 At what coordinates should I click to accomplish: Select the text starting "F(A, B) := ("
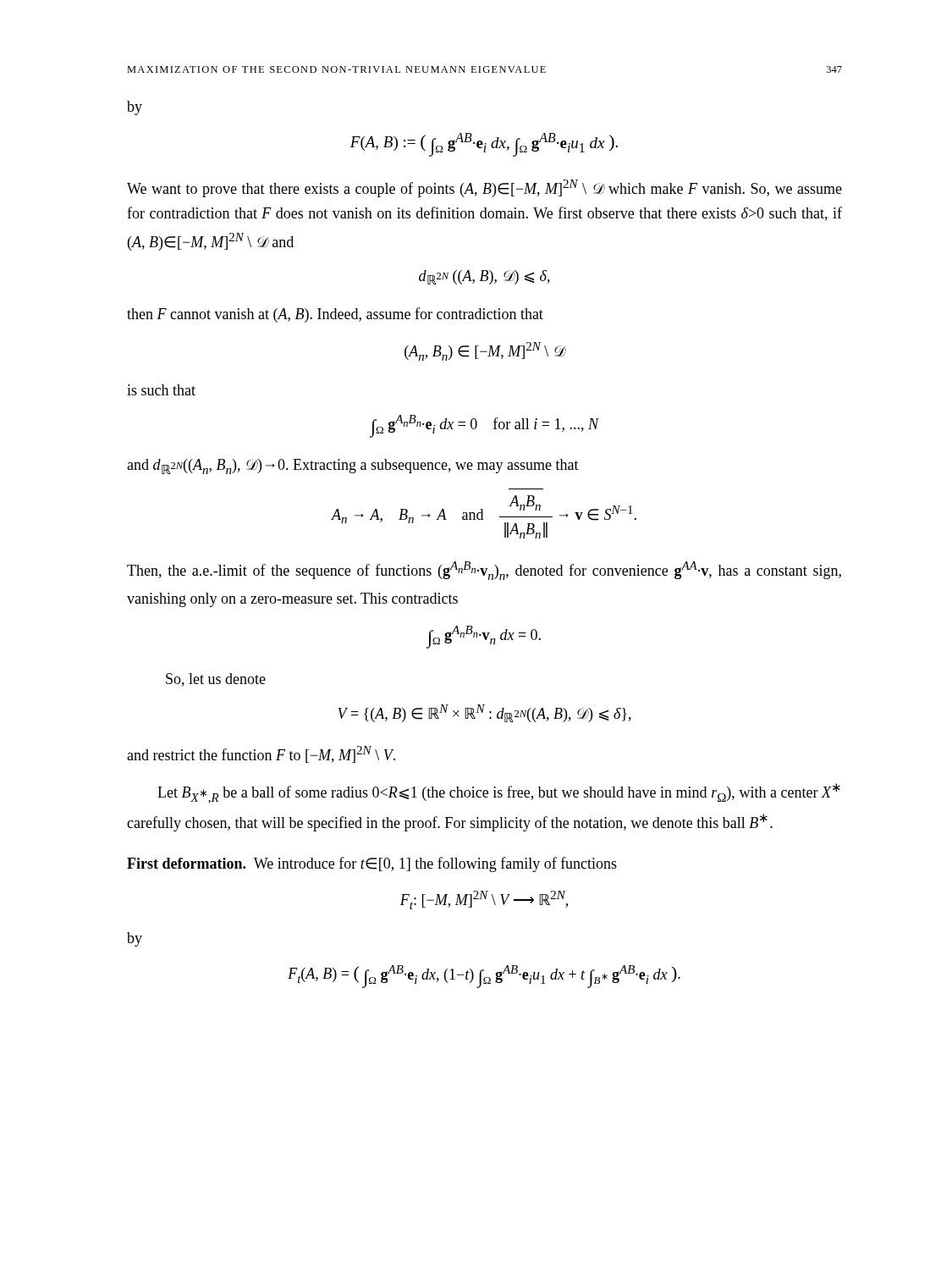(484, 143)
